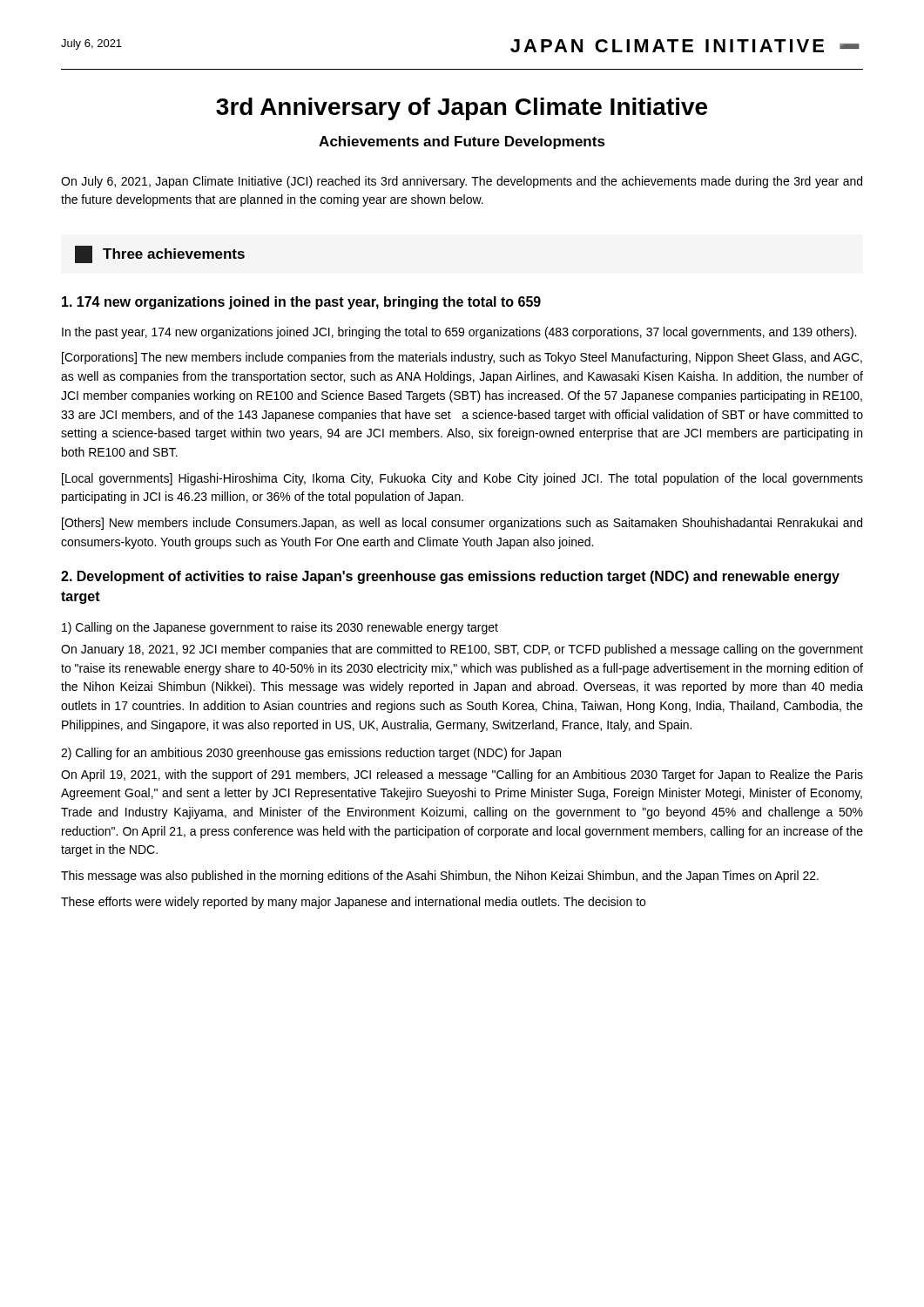Locate the element starting "On January 18, 2021,"
924x1307 pixels.
[x=462, y=688]
